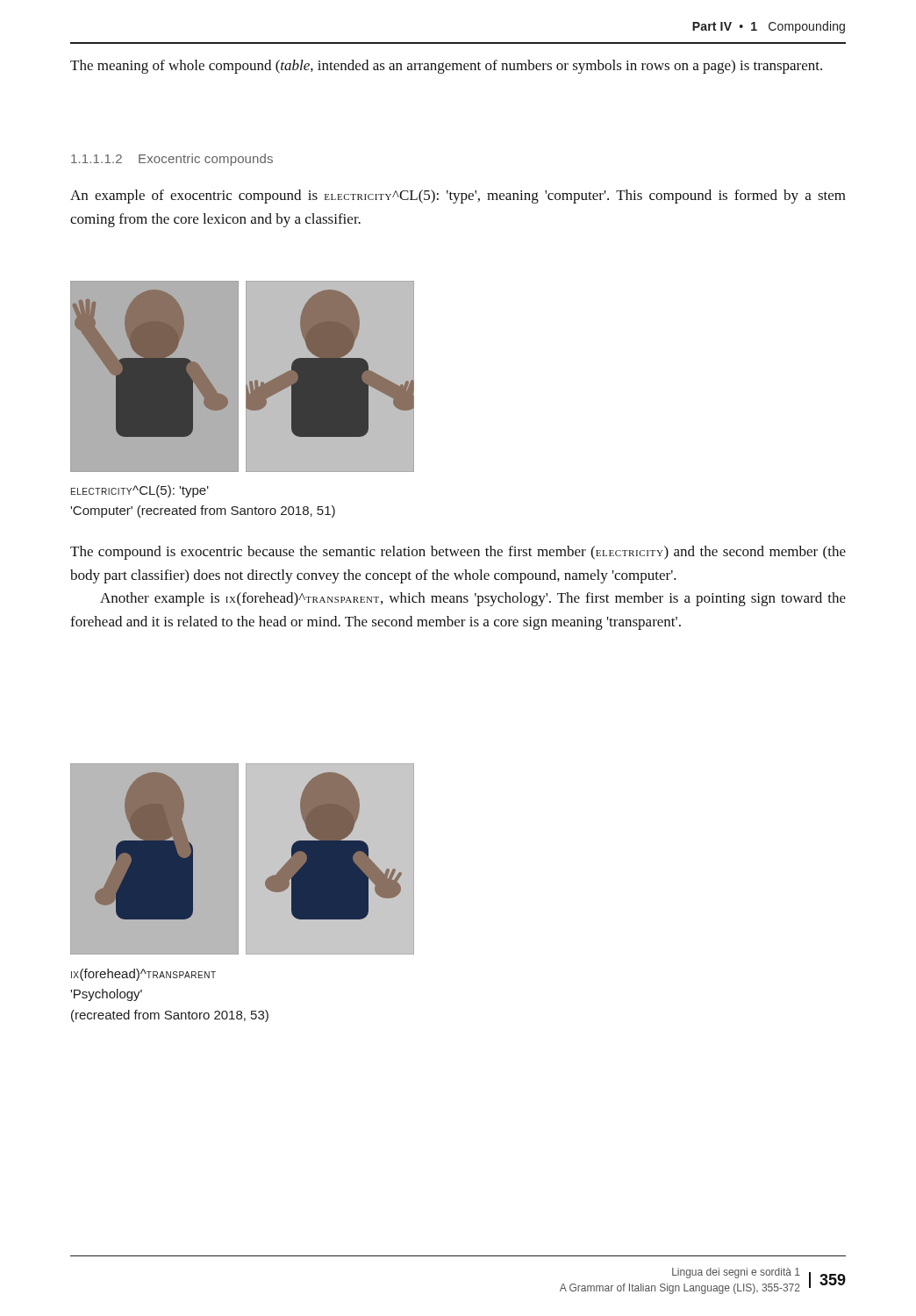Image resolution: width=916 pixels, height=1316 pixels.
Task: Navigate to the text block starting "An example of exocentric compound is"
Action: tap(458, 207)
